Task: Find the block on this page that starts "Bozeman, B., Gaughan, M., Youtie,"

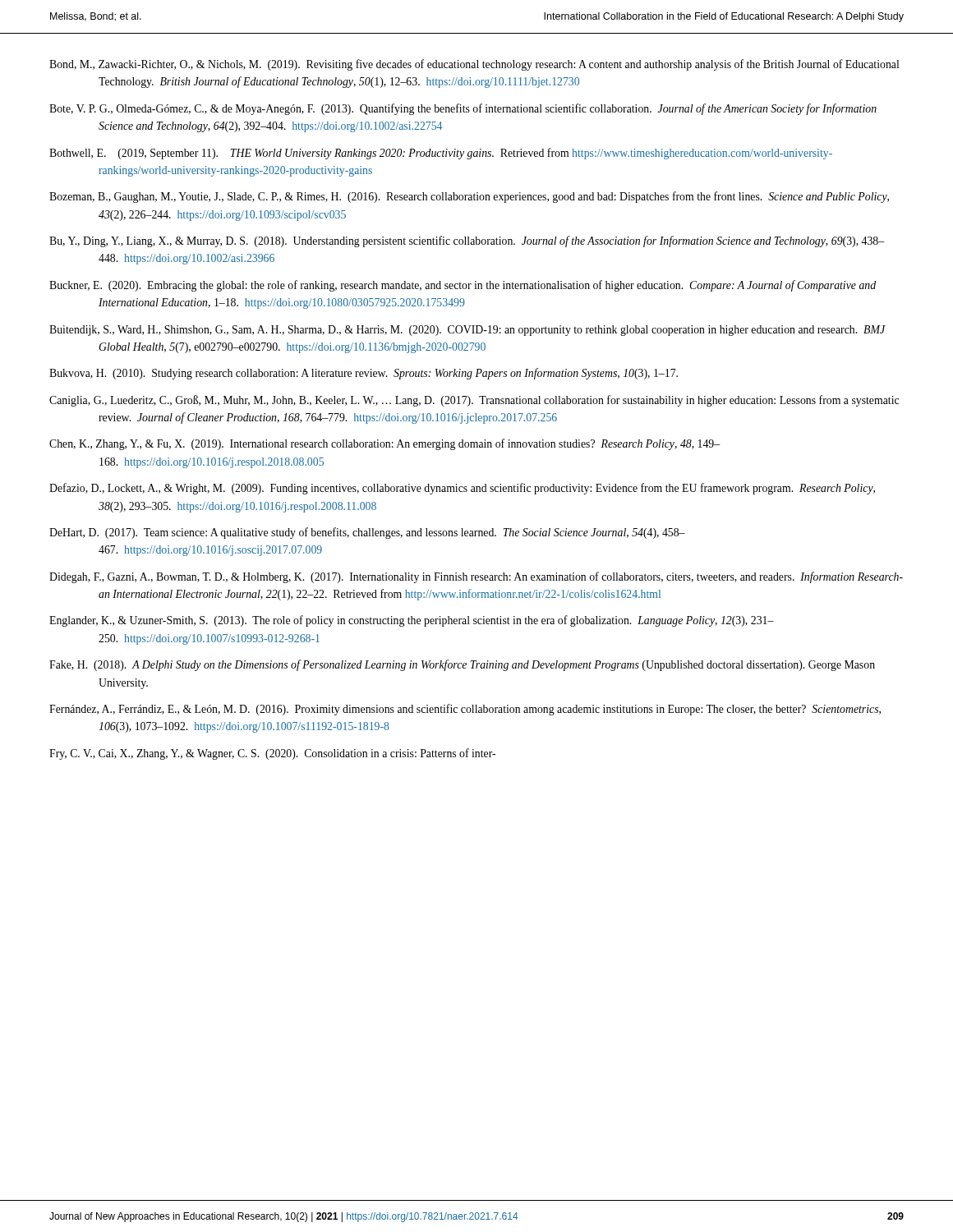Action: [x=470, y=206]
